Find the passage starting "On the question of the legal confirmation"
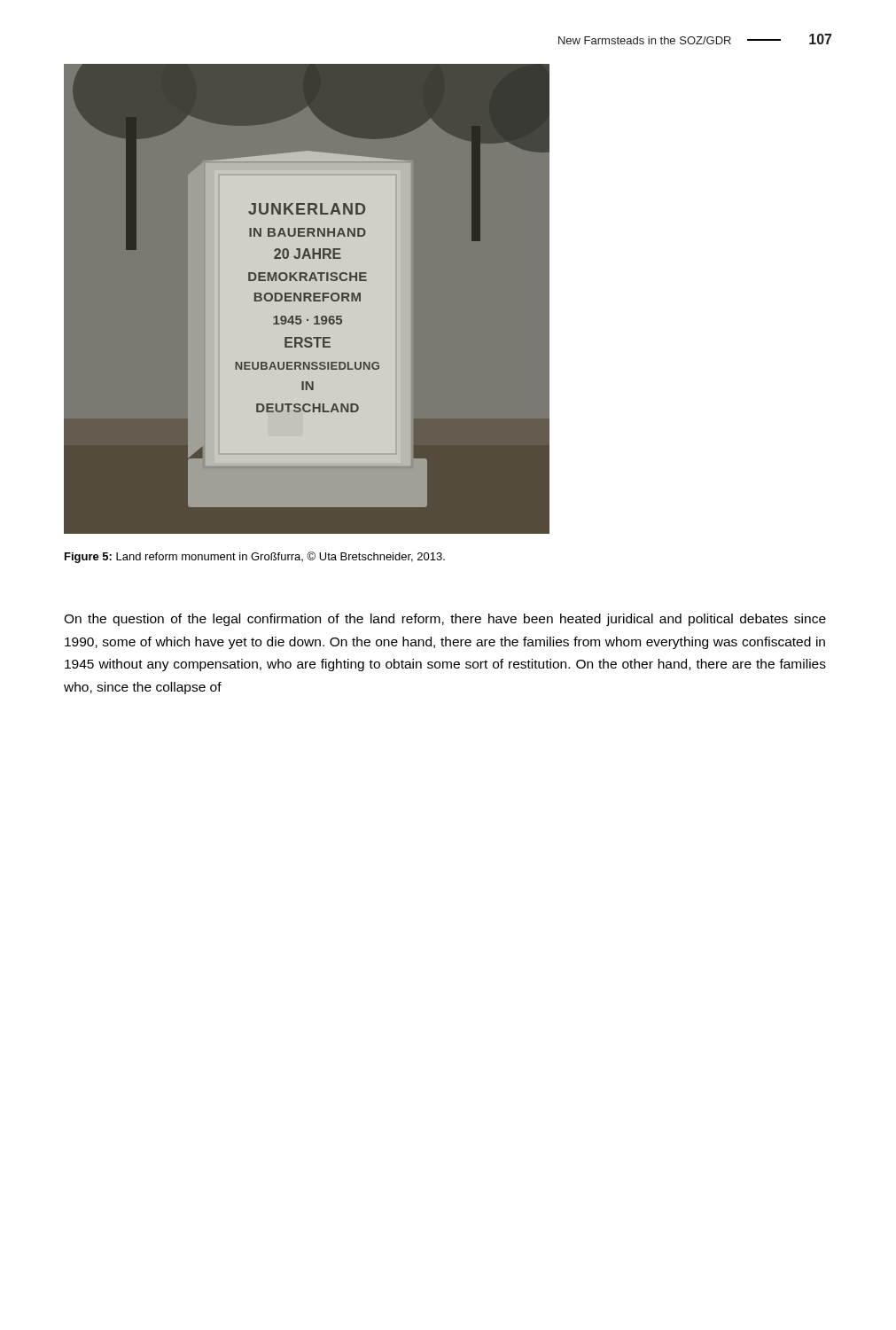The width and height of the screenshot is (896, 1330). tap(445, 652)
